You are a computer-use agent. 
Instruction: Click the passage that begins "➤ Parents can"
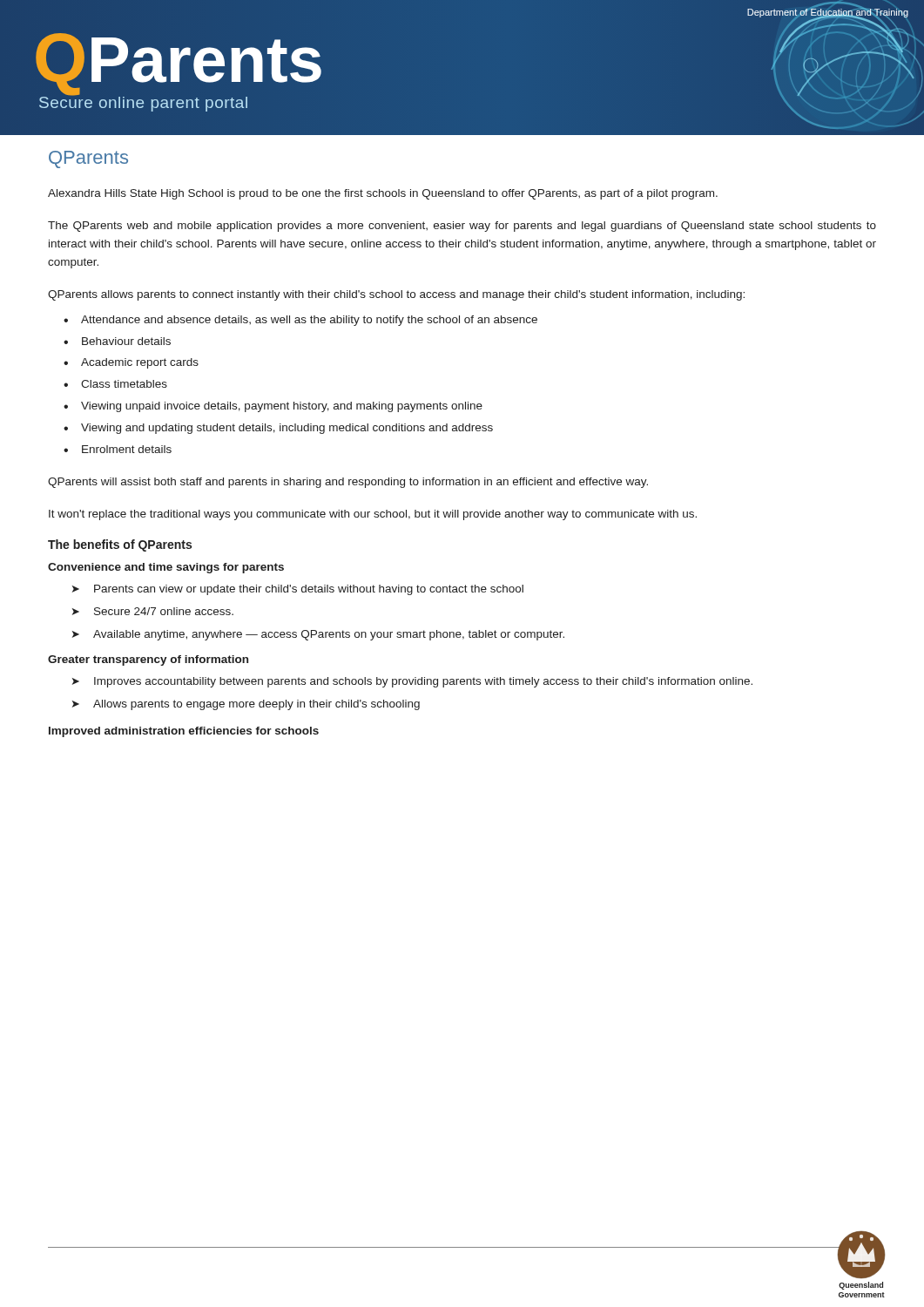(x=297, y=589)
